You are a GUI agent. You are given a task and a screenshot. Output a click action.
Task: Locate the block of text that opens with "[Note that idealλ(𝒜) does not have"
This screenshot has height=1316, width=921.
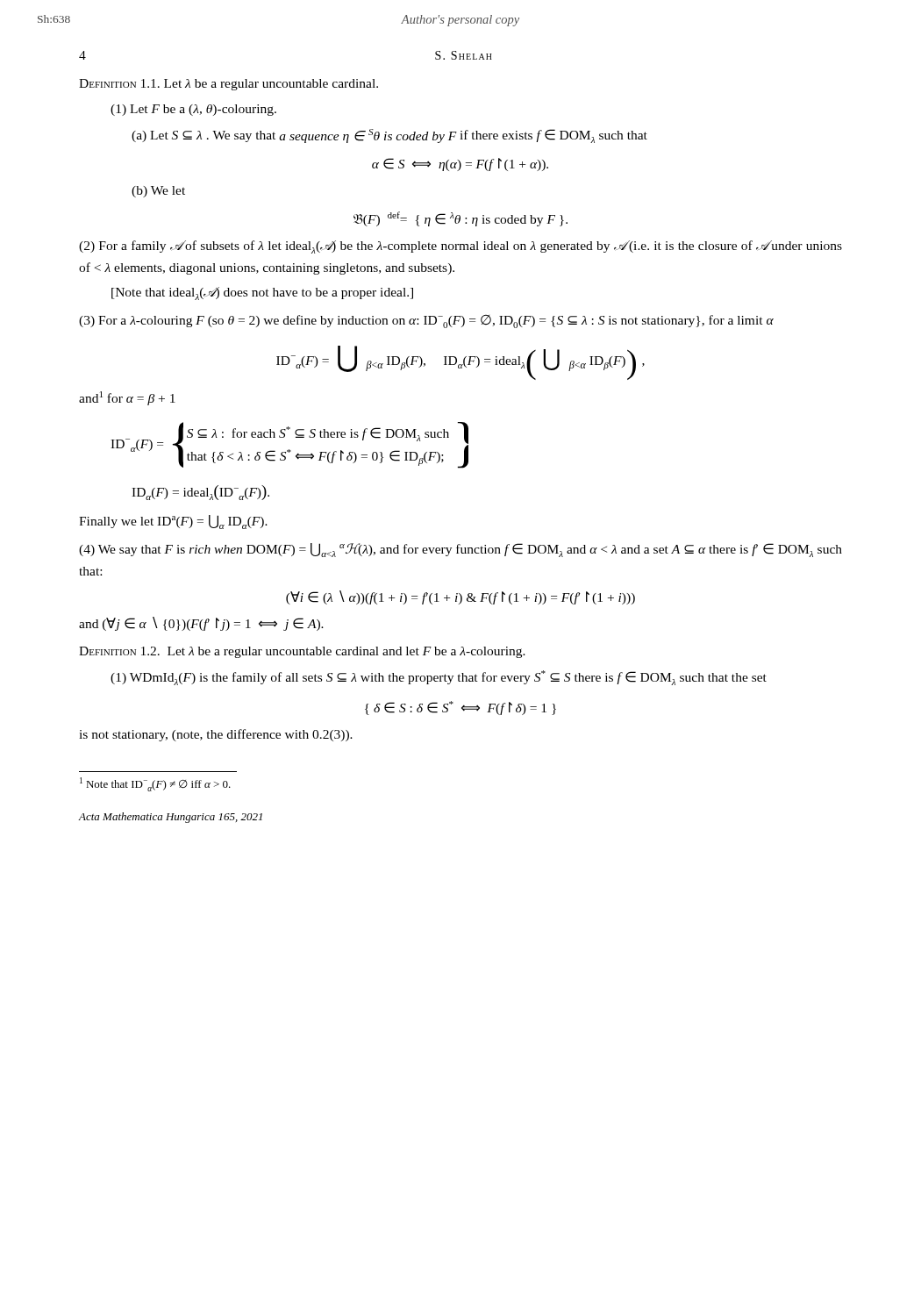pos(262,293)
